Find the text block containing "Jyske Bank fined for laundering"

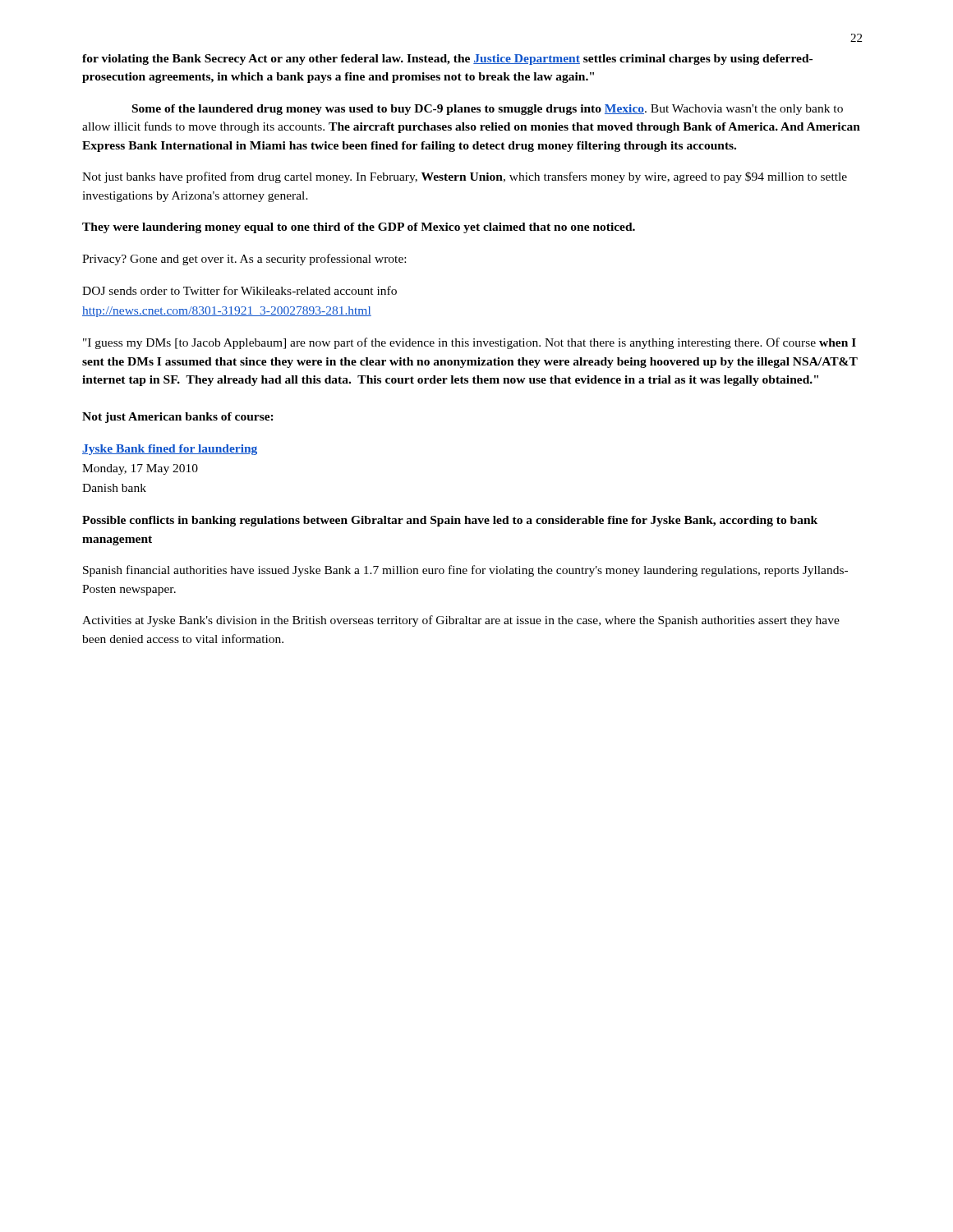170,468
